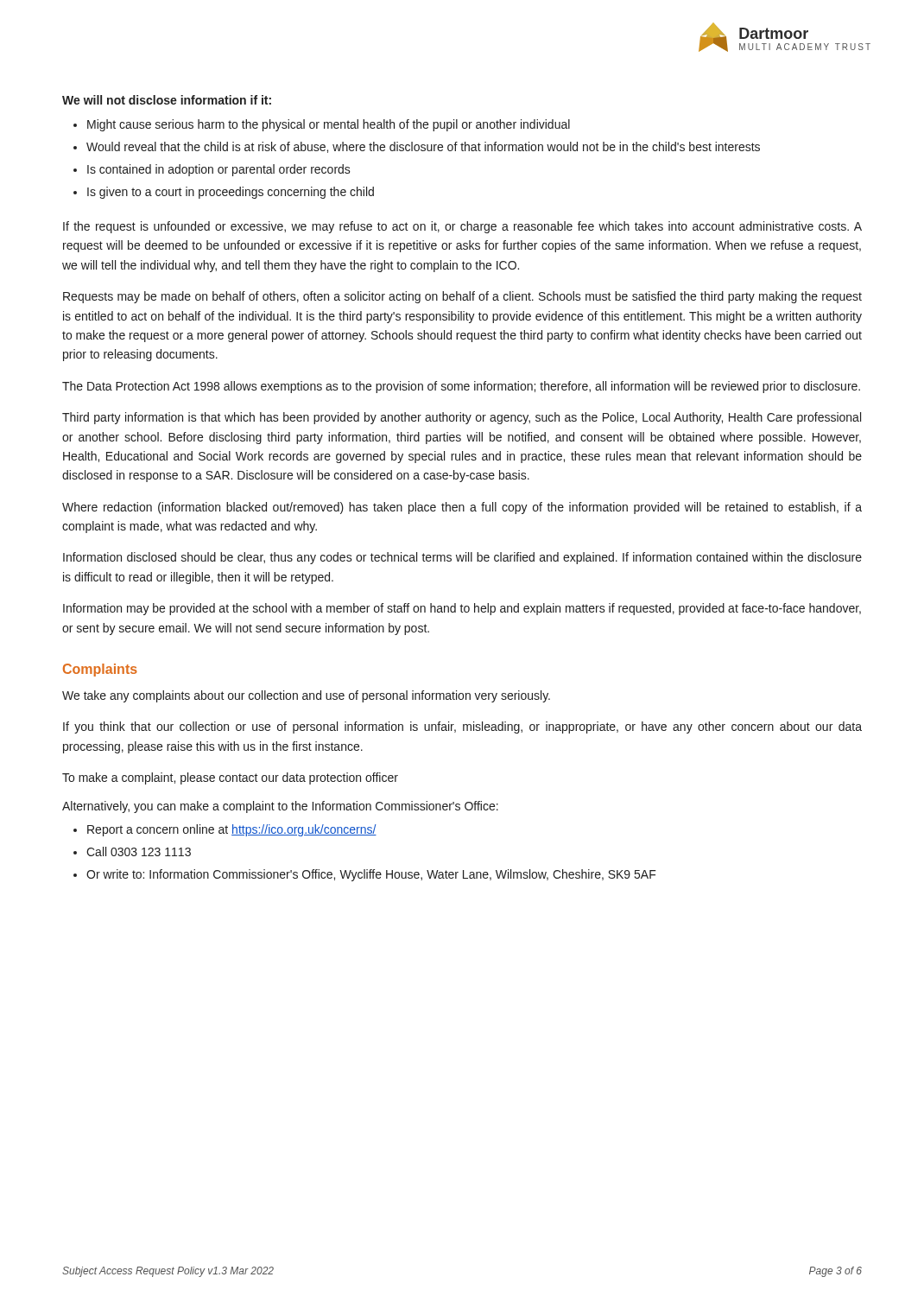Find the block on this page that starts "If the request is"
The height and width of the screenshot is (1296, 924).
462,246
